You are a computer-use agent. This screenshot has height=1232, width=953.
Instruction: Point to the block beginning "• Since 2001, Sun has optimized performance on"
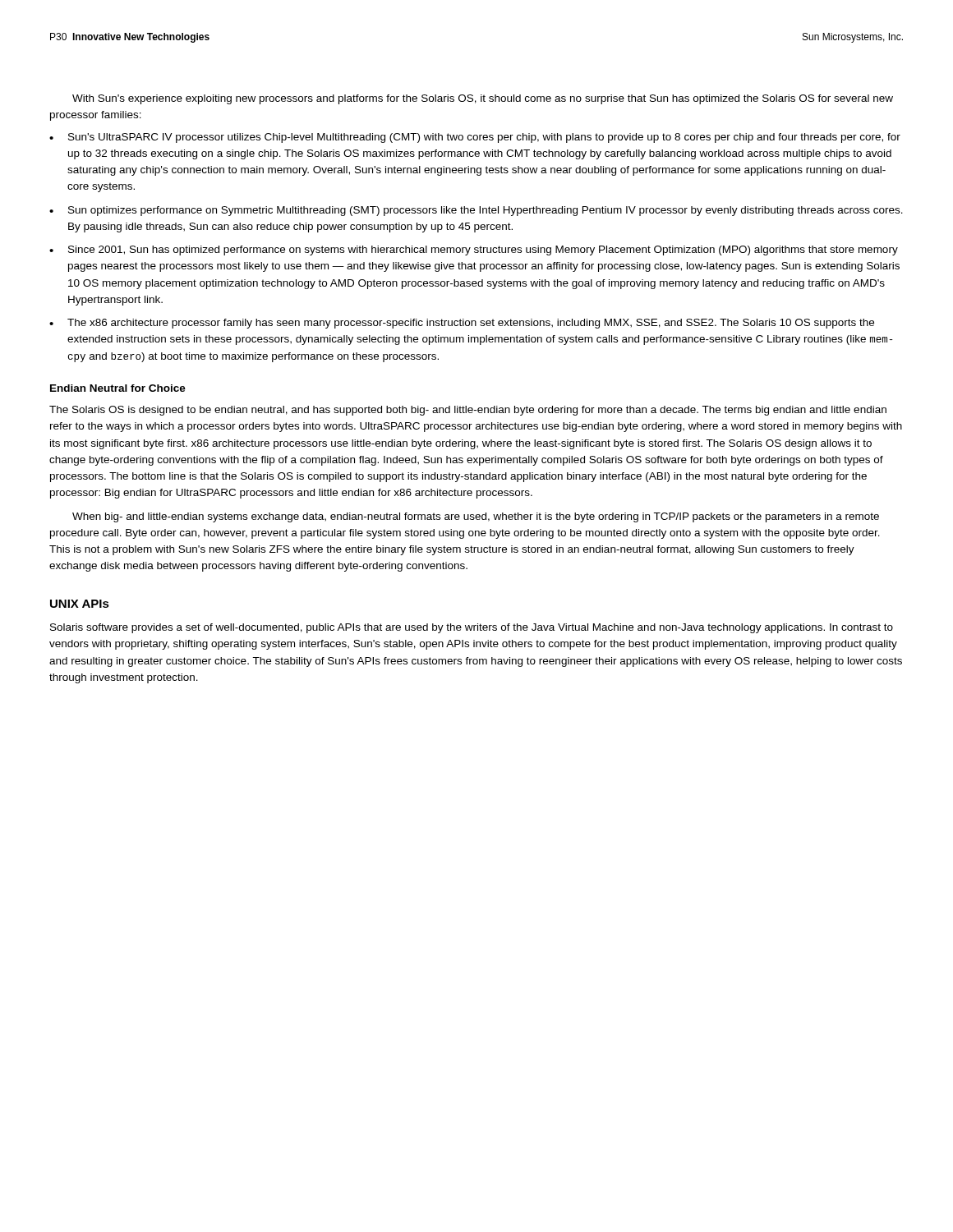476,275
